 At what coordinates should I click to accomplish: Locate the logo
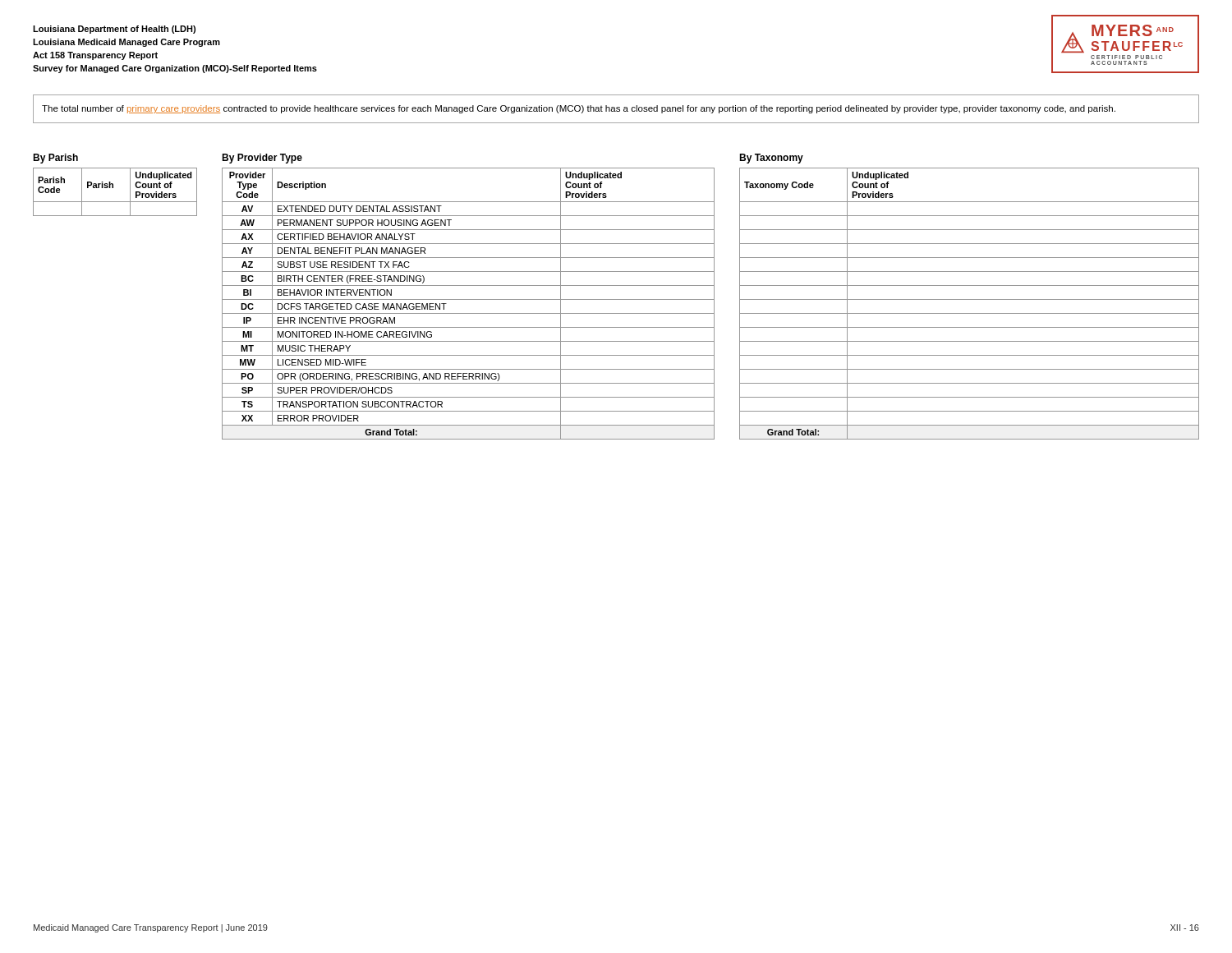(x=1125, y=44)
